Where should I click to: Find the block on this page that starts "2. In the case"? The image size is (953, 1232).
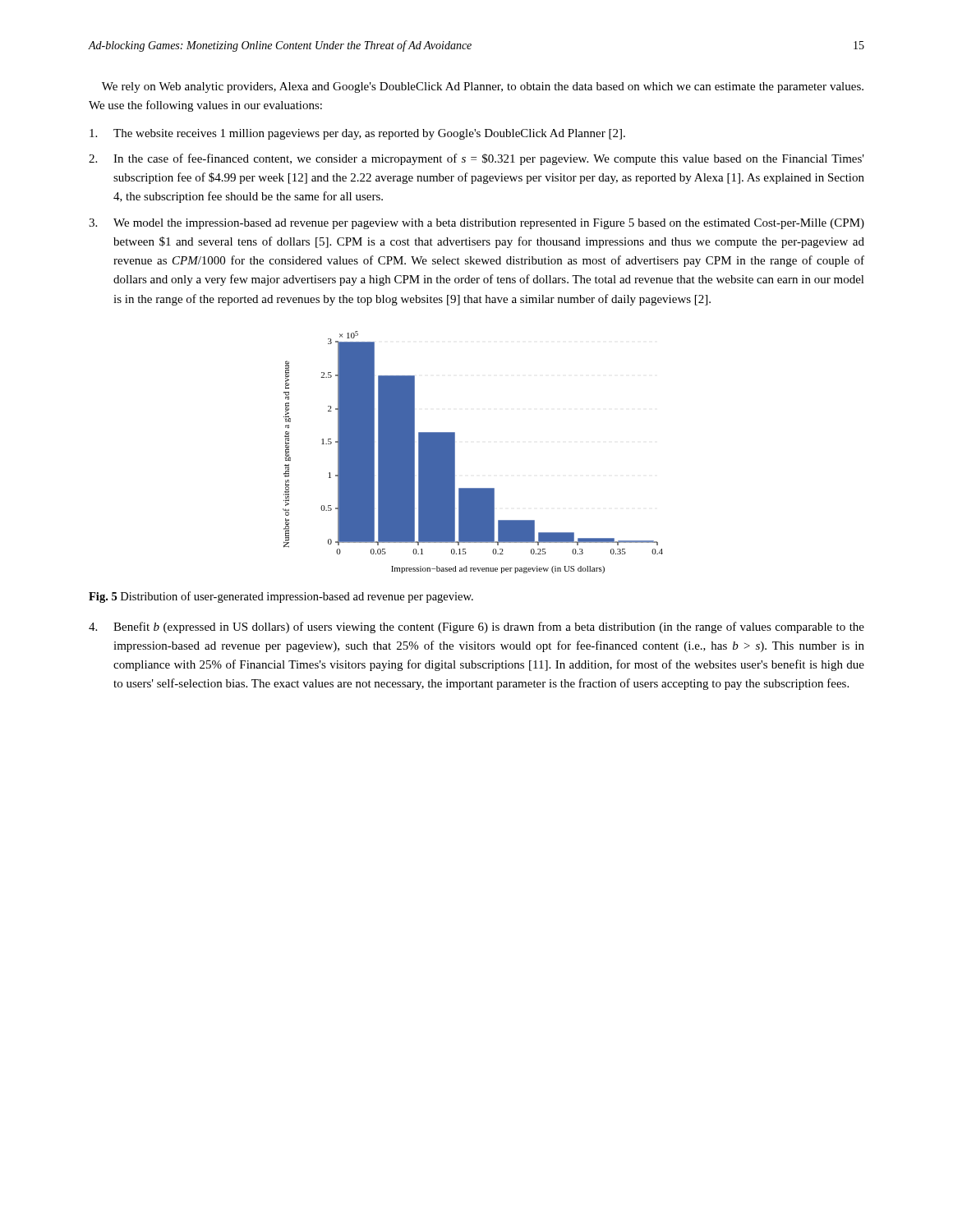(476, 178)
